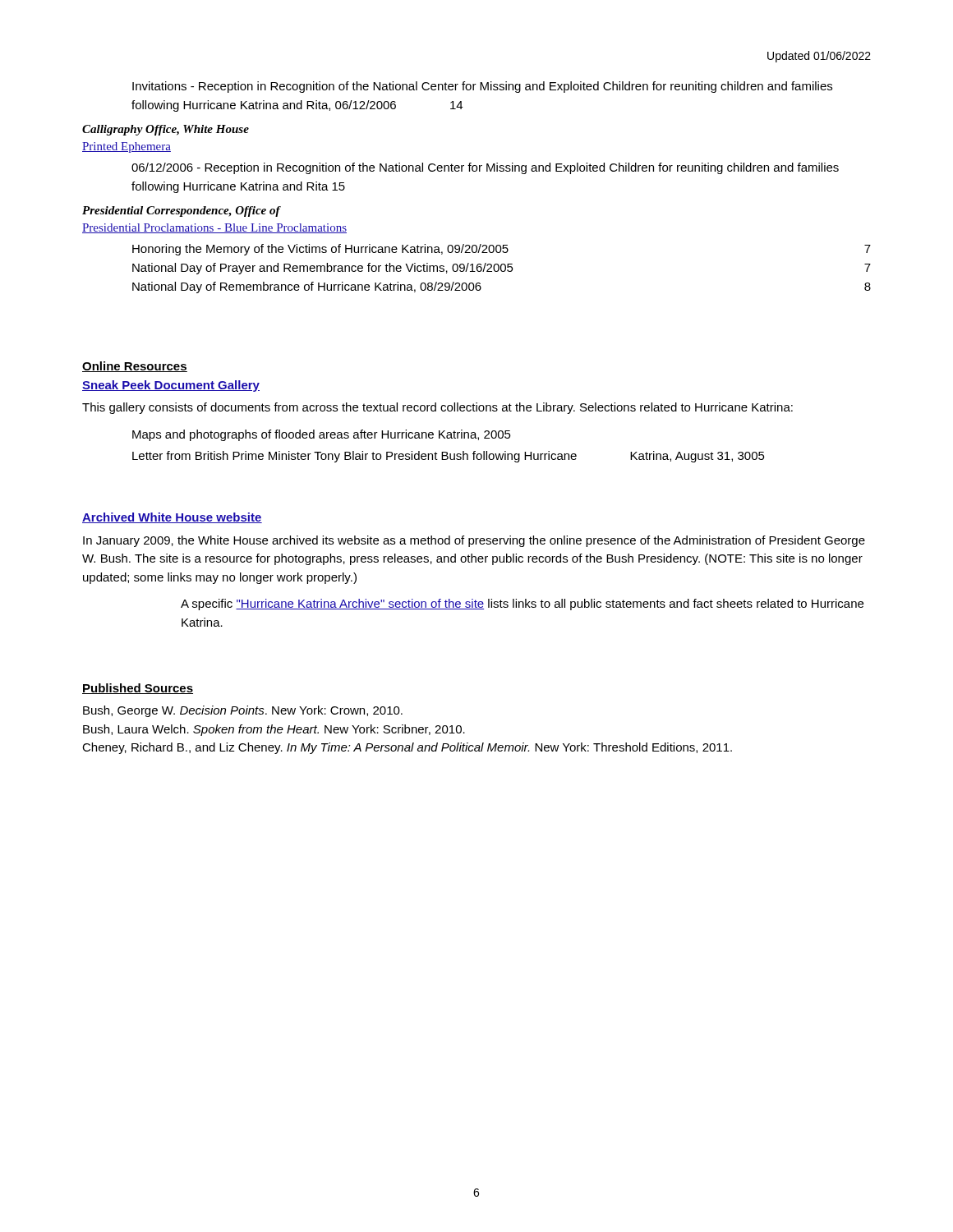Locate the block of text that opens with "National Day of Prayer and Remembrance"
The width and height of the screenshot is (953, 1232).
(x=501, y=267)
